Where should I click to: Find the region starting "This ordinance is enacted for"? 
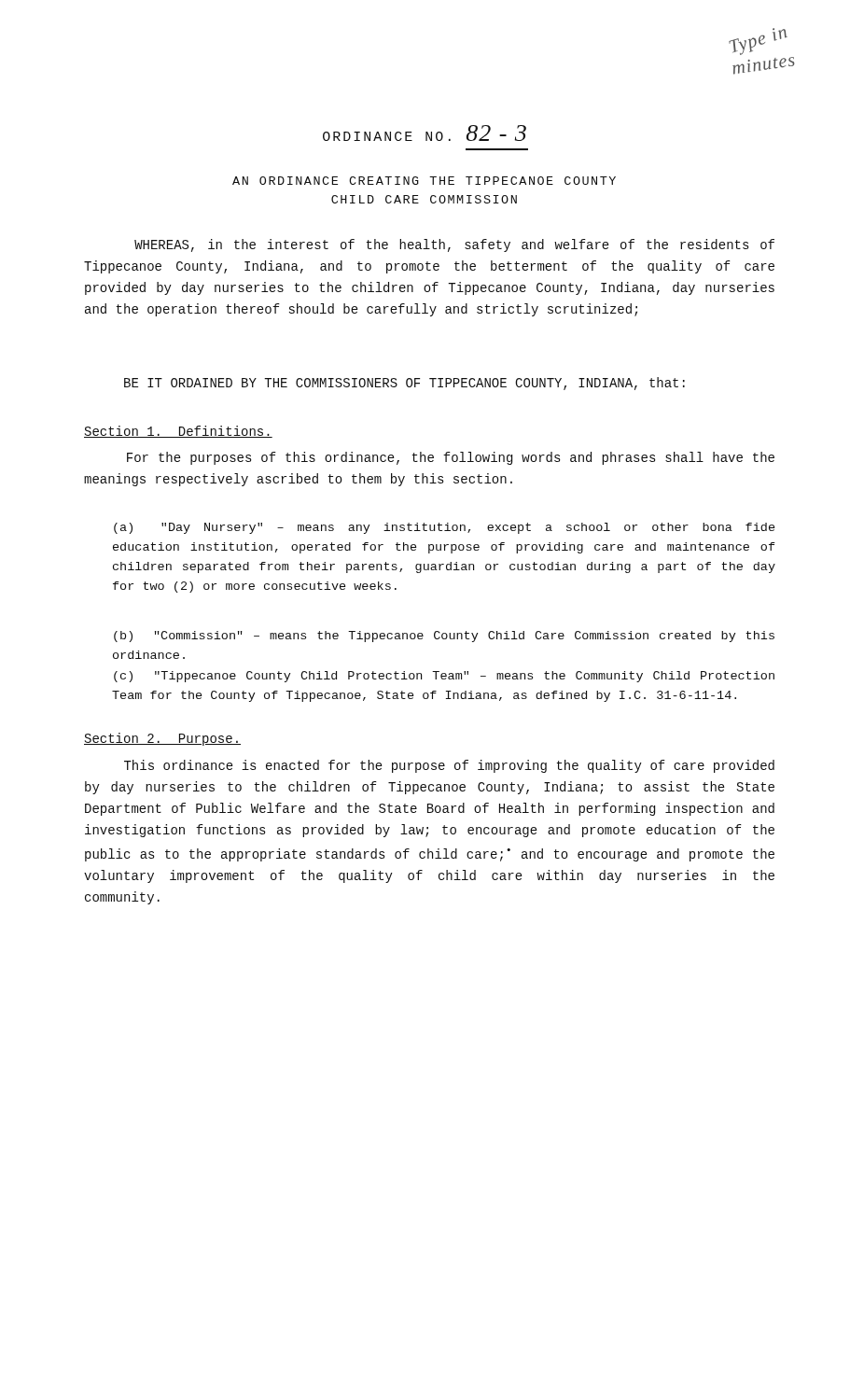pyautogui.click(x=430, y=832)
